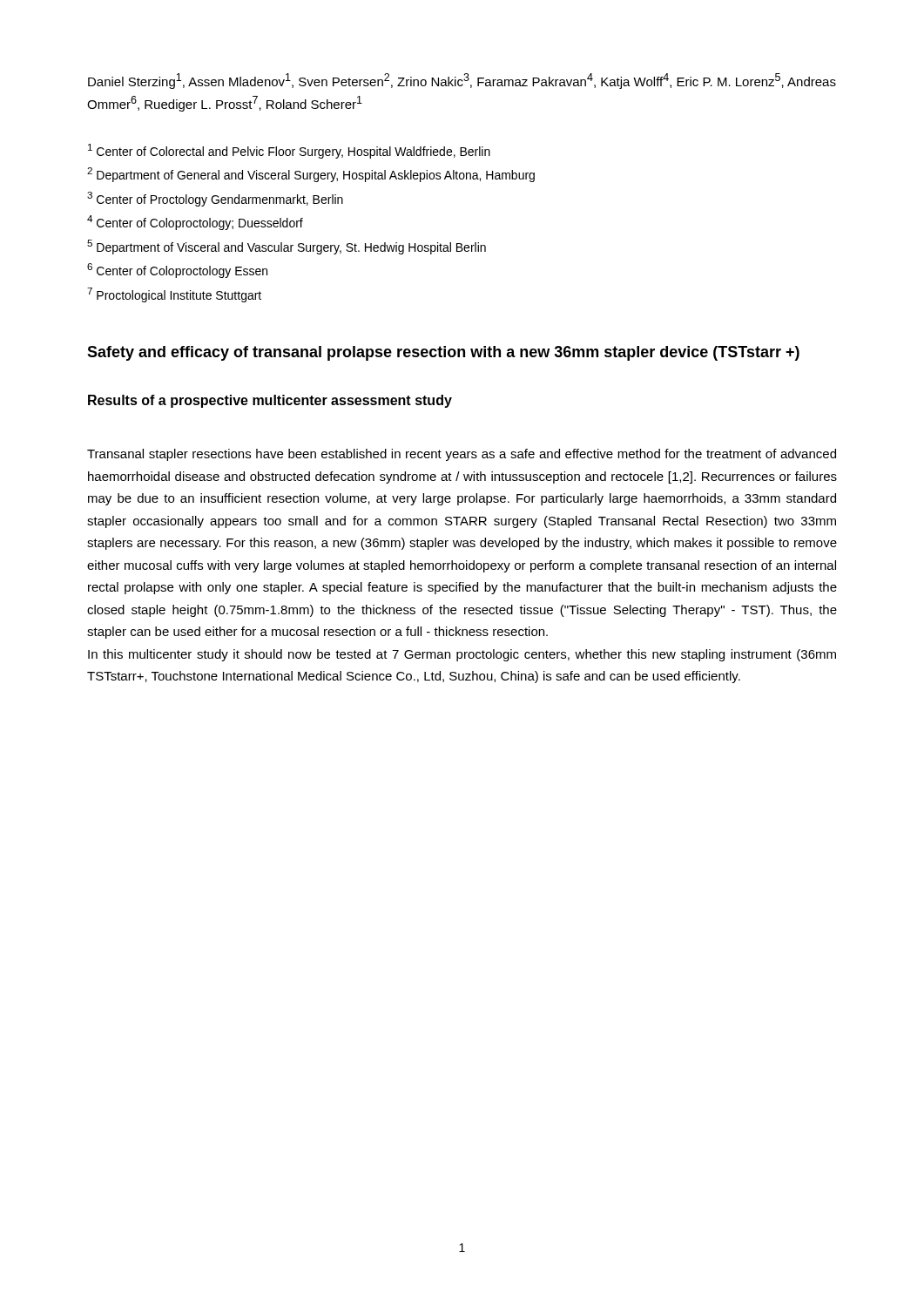The height and width of the screenshot is (1307, 924).
Task: Click on the text block that reads "Daniel Sterzing1, Assen"
Action: [x=462, y=91]
